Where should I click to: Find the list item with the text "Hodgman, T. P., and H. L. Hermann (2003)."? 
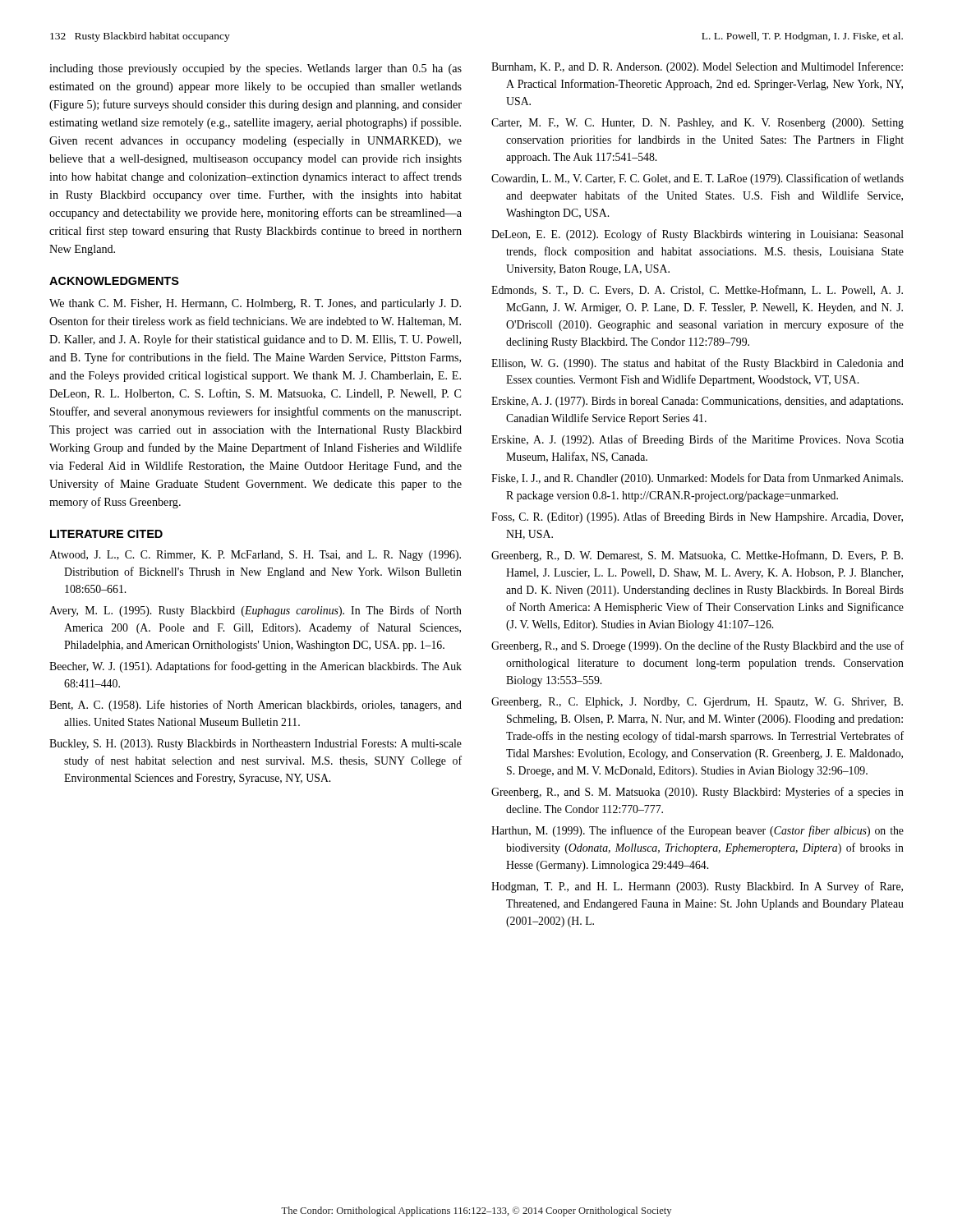pos(698,904)
